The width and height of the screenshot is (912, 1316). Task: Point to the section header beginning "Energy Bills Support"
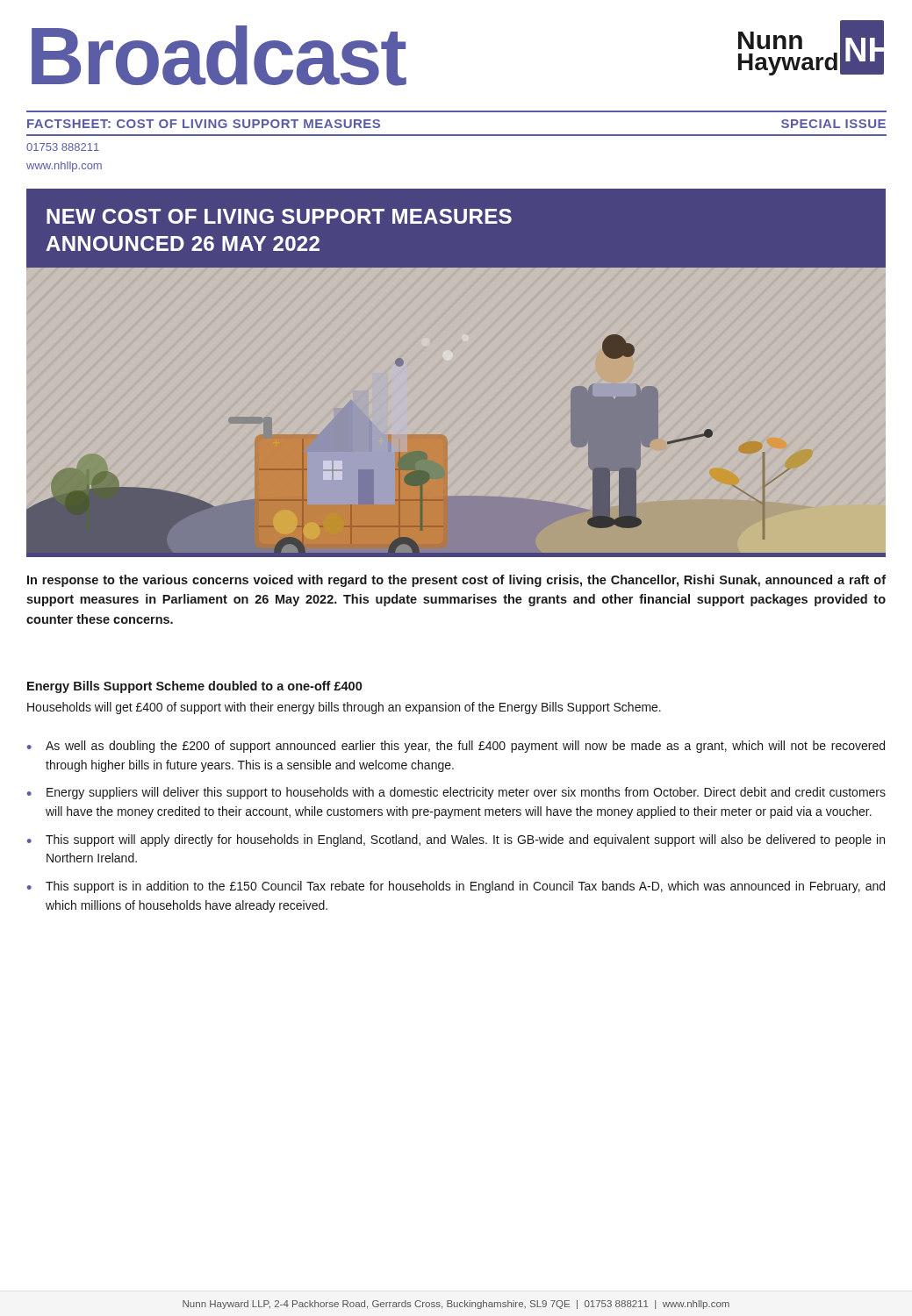pyautogui.click(x=194, y=686)
